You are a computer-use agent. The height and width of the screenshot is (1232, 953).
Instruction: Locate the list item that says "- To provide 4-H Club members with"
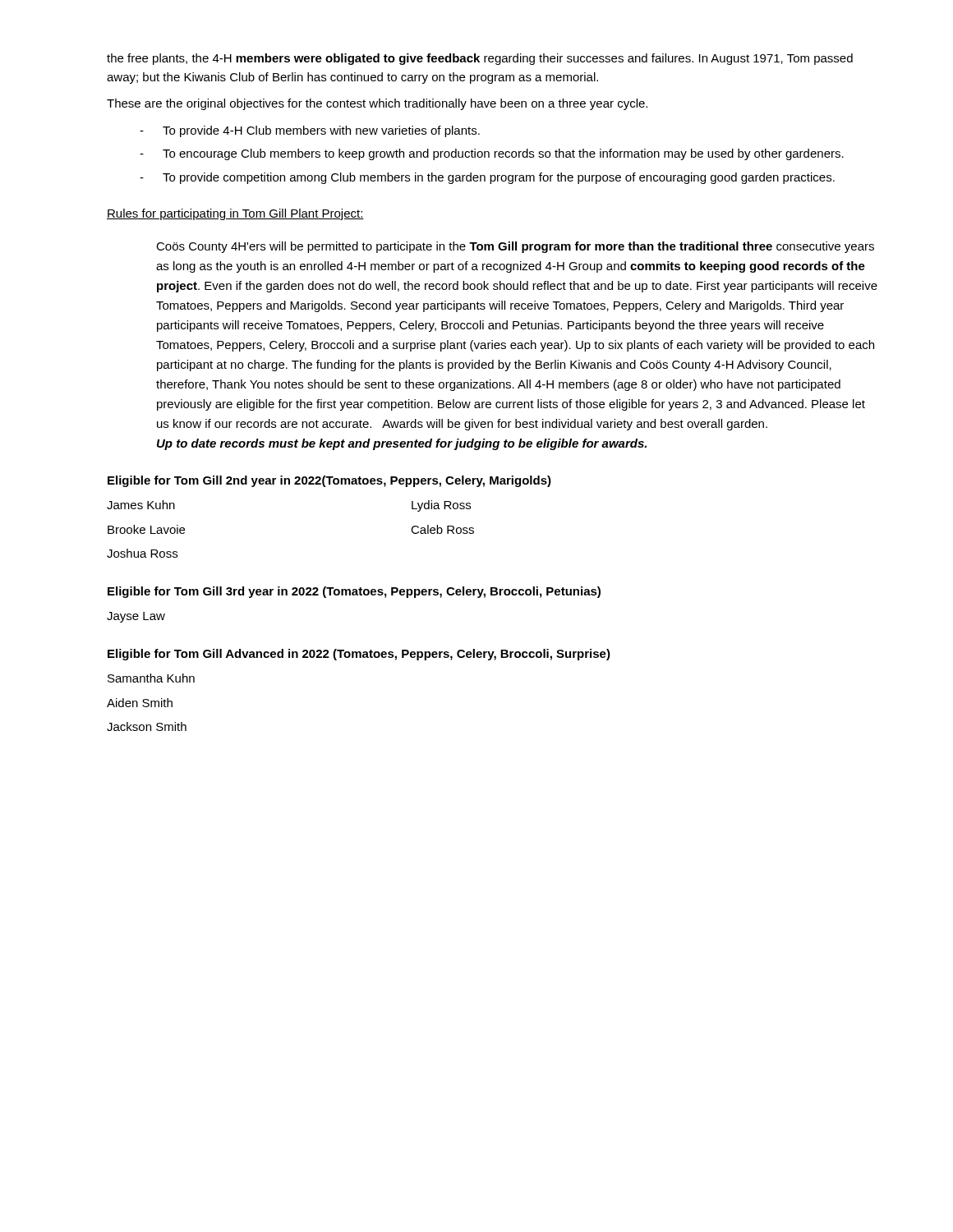click(310, 131)
